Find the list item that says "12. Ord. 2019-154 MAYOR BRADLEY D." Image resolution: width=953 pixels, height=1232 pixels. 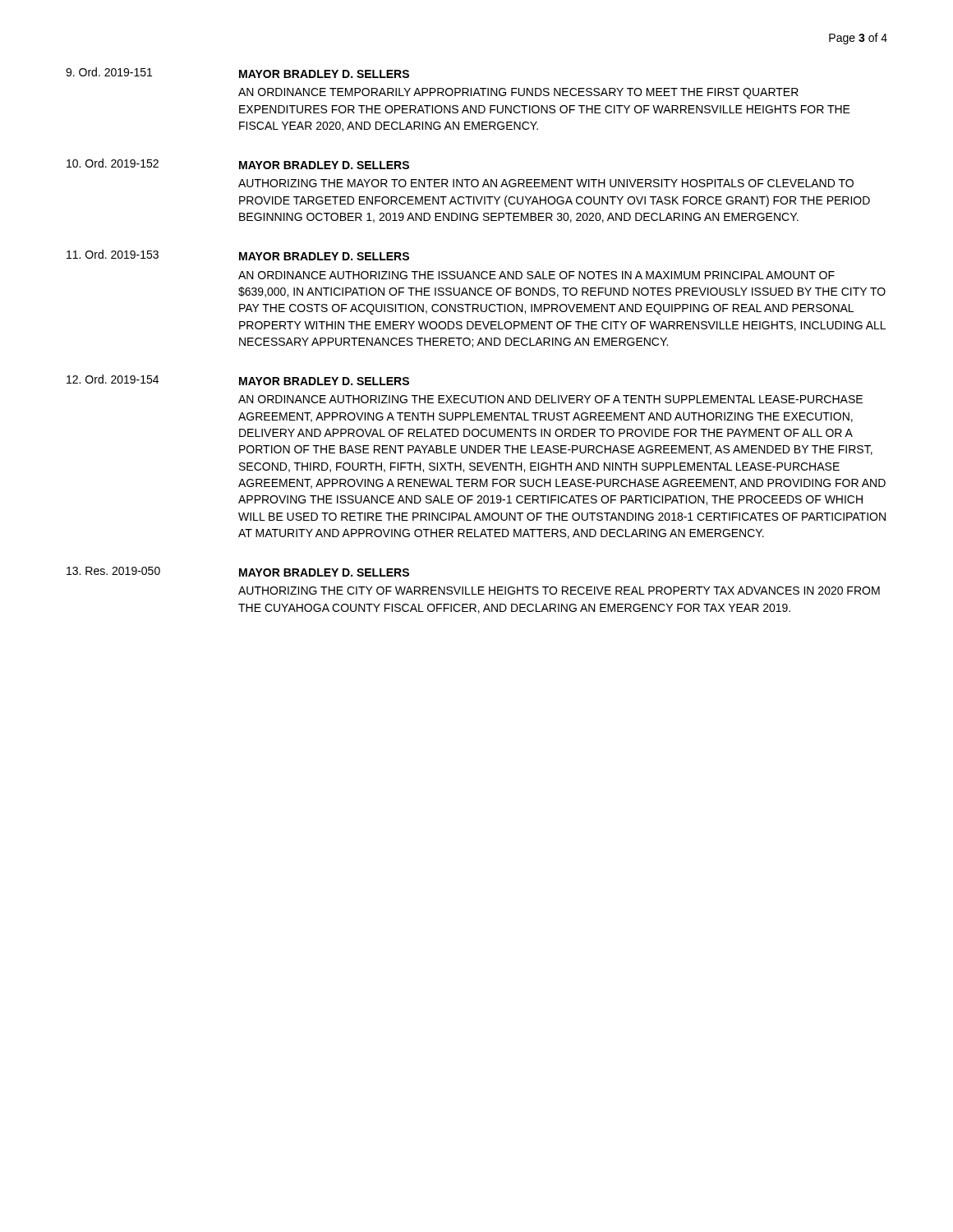pyautogui.click(x=476, y=457)
